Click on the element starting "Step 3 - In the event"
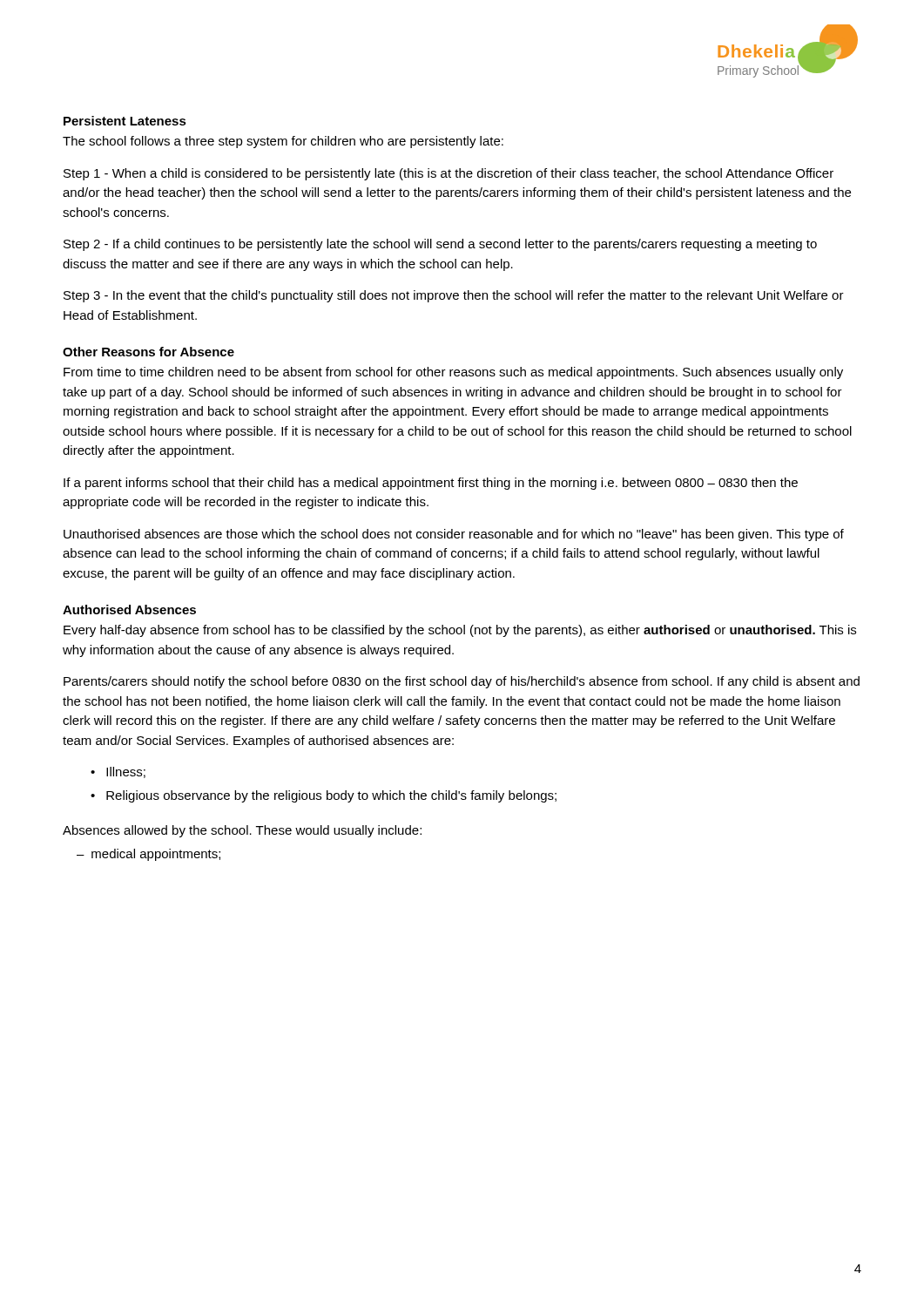924x1307 pixels. pyautogui.click(x=453, y=305)
